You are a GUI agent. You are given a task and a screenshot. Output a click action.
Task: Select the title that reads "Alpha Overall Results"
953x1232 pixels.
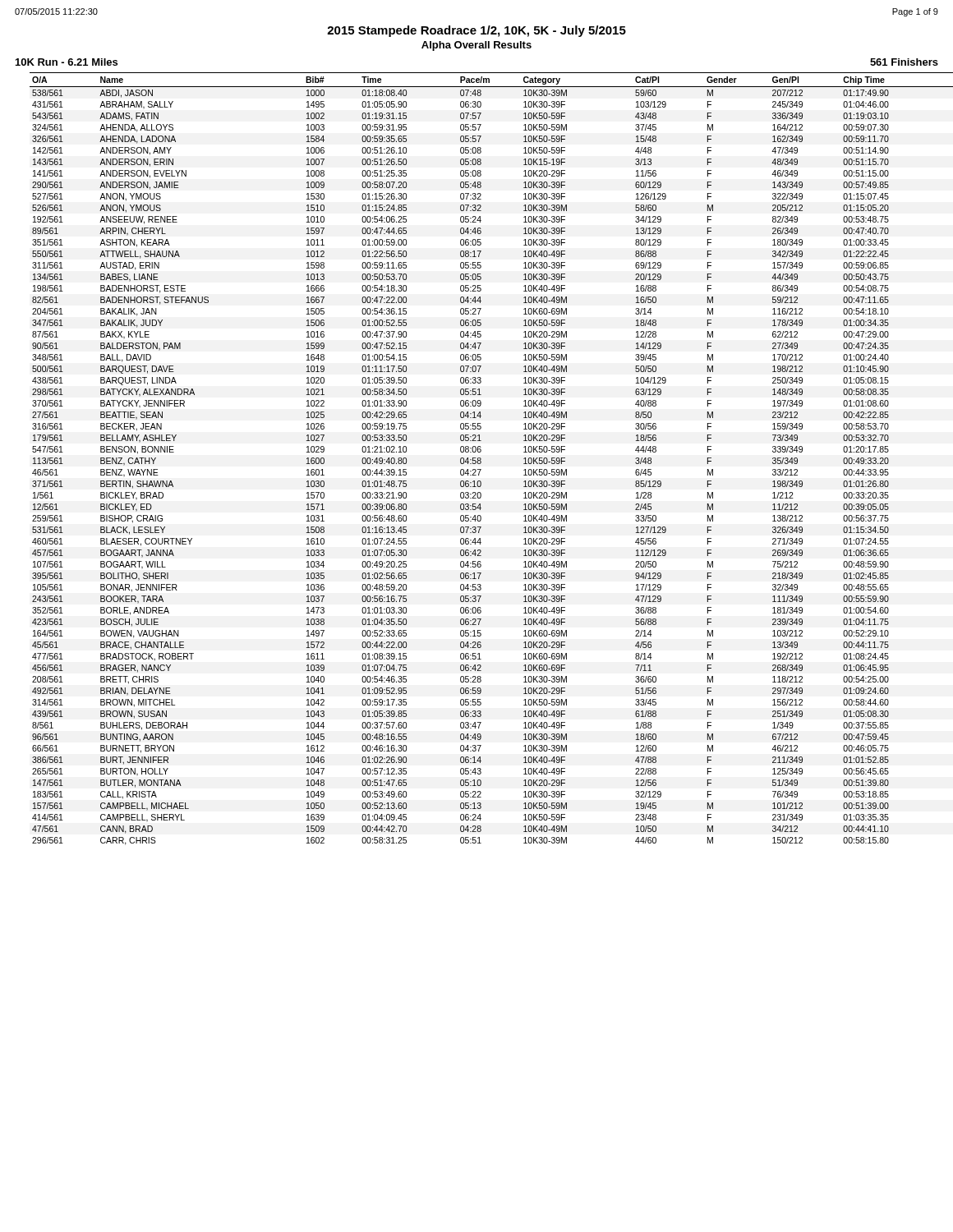476,45
